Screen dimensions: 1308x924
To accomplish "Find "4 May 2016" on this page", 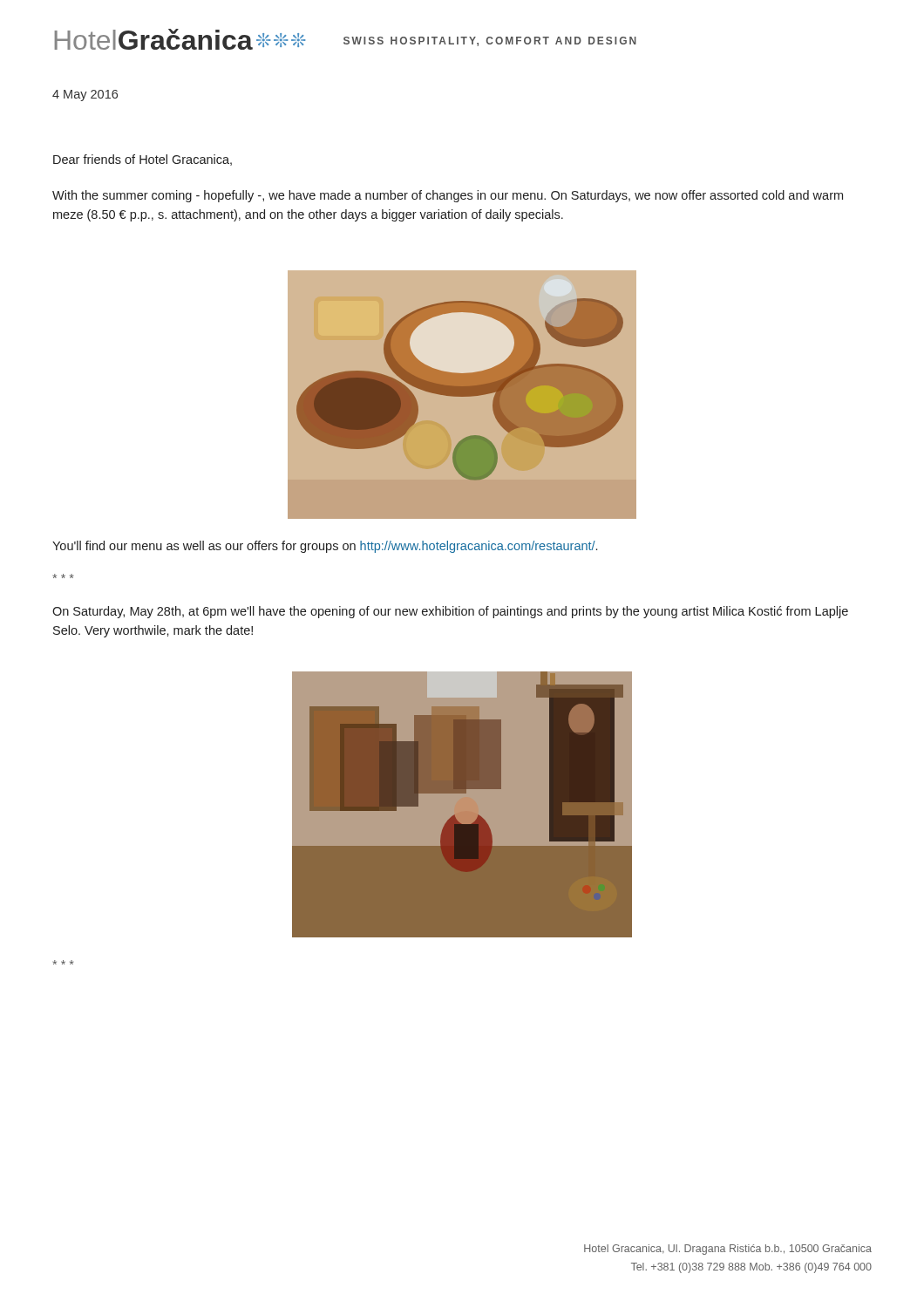I will (x=85, y=94).
